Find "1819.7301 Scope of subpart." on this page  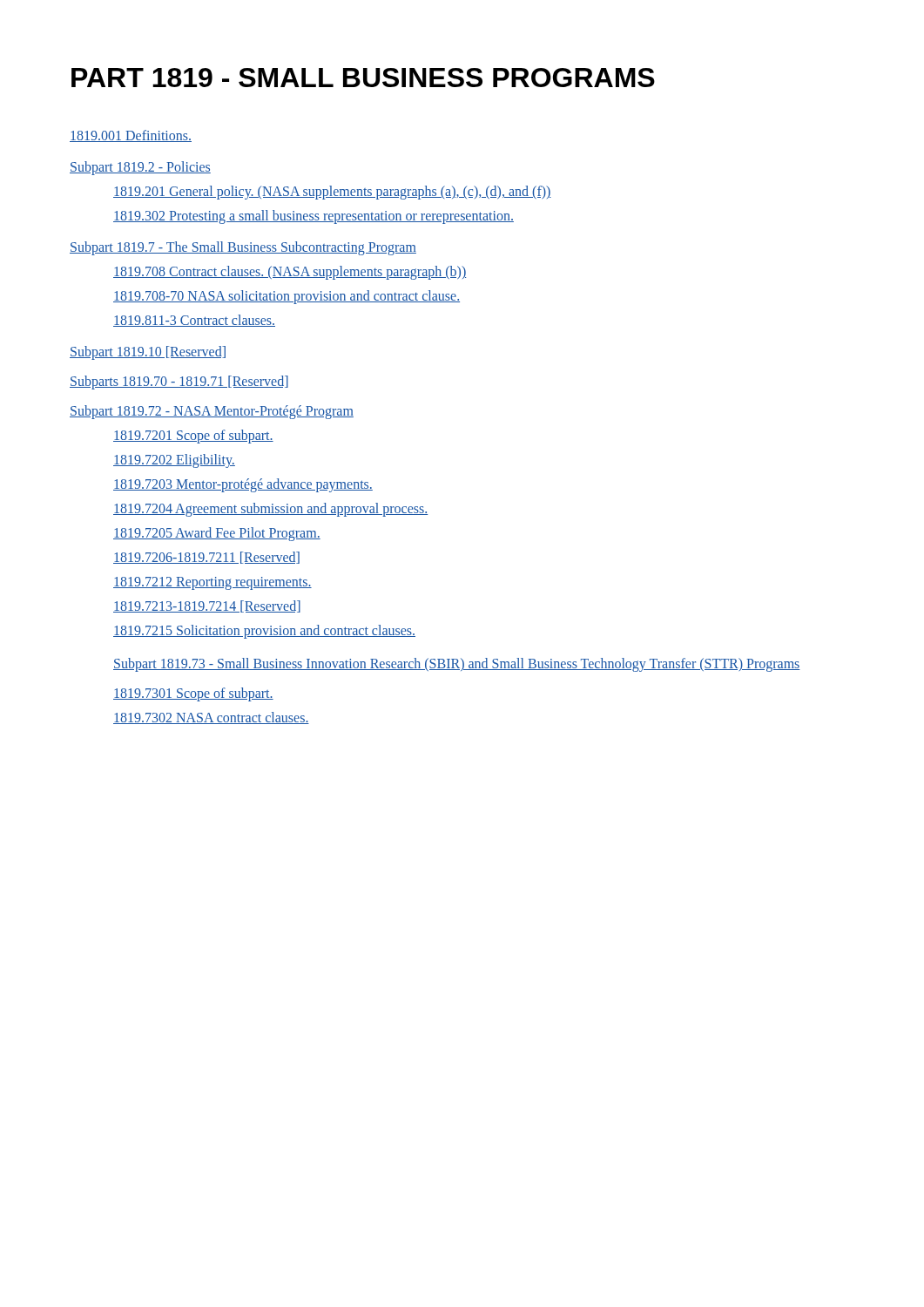pos(193,693)
